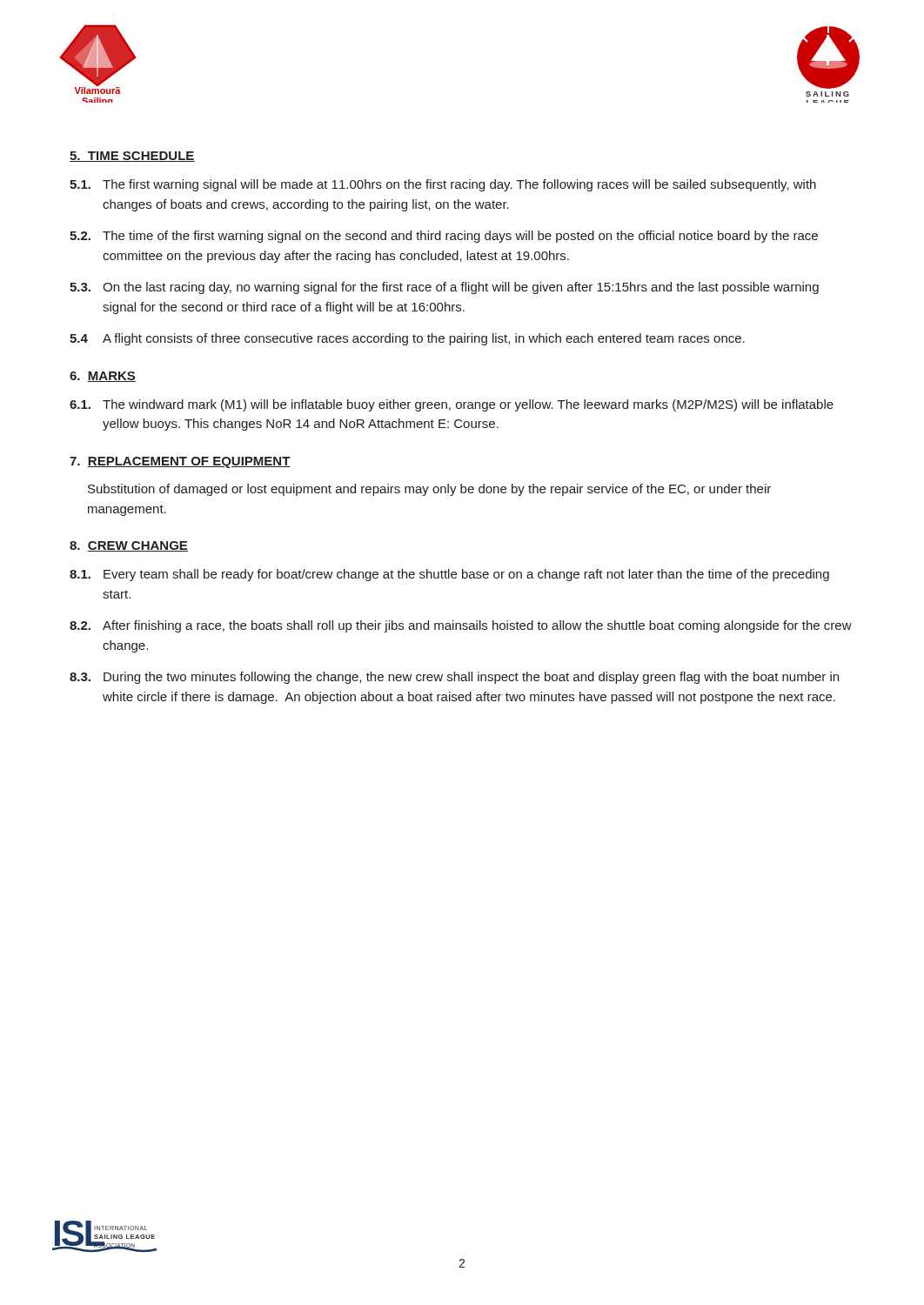Find the section header that reads "8. CREW CHANGE"
The height and width of the screenshot is (1305, 924).
[x=129, y=545]
